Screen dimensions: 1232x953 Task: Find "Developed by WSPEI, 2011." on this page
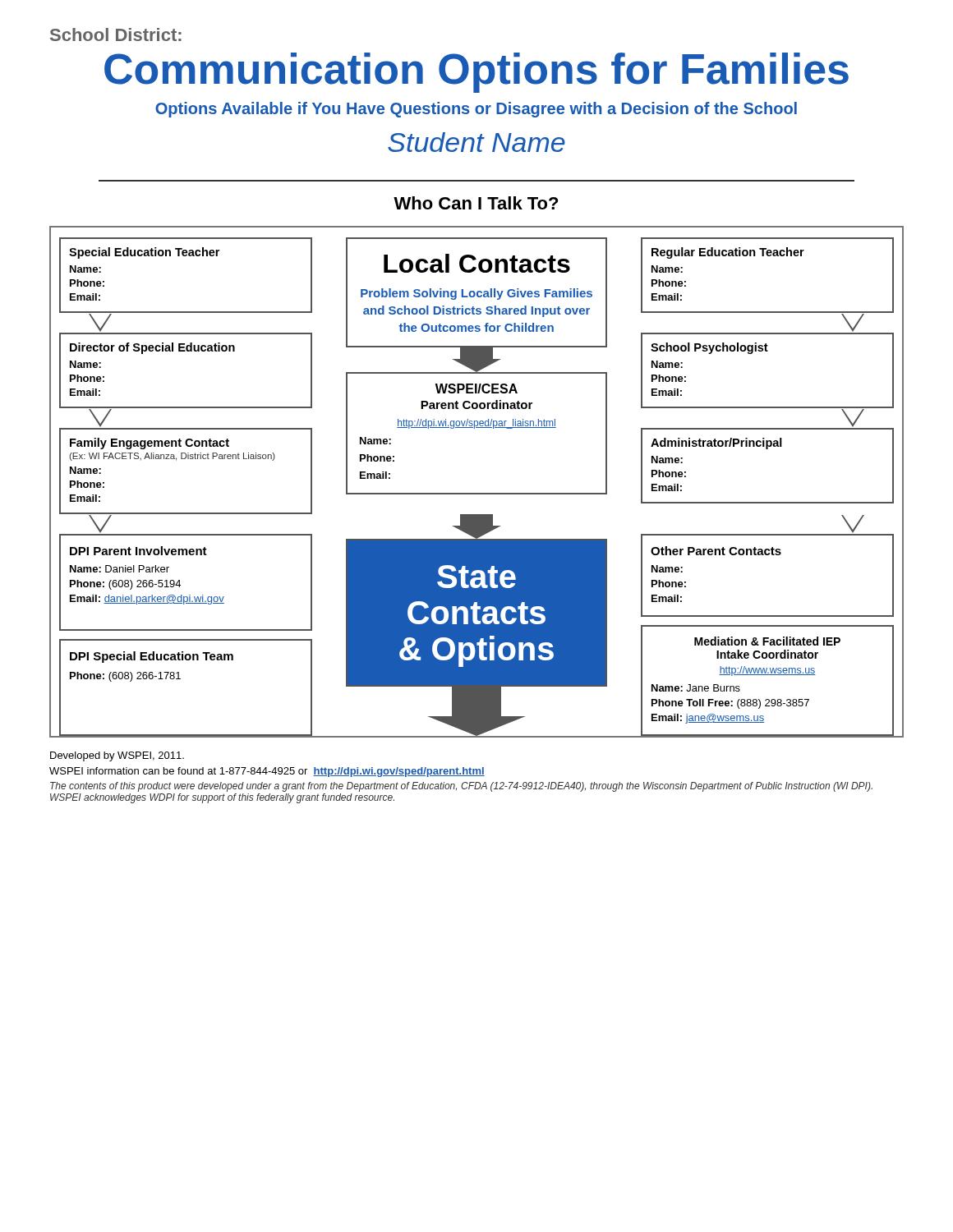click(117, 755)
